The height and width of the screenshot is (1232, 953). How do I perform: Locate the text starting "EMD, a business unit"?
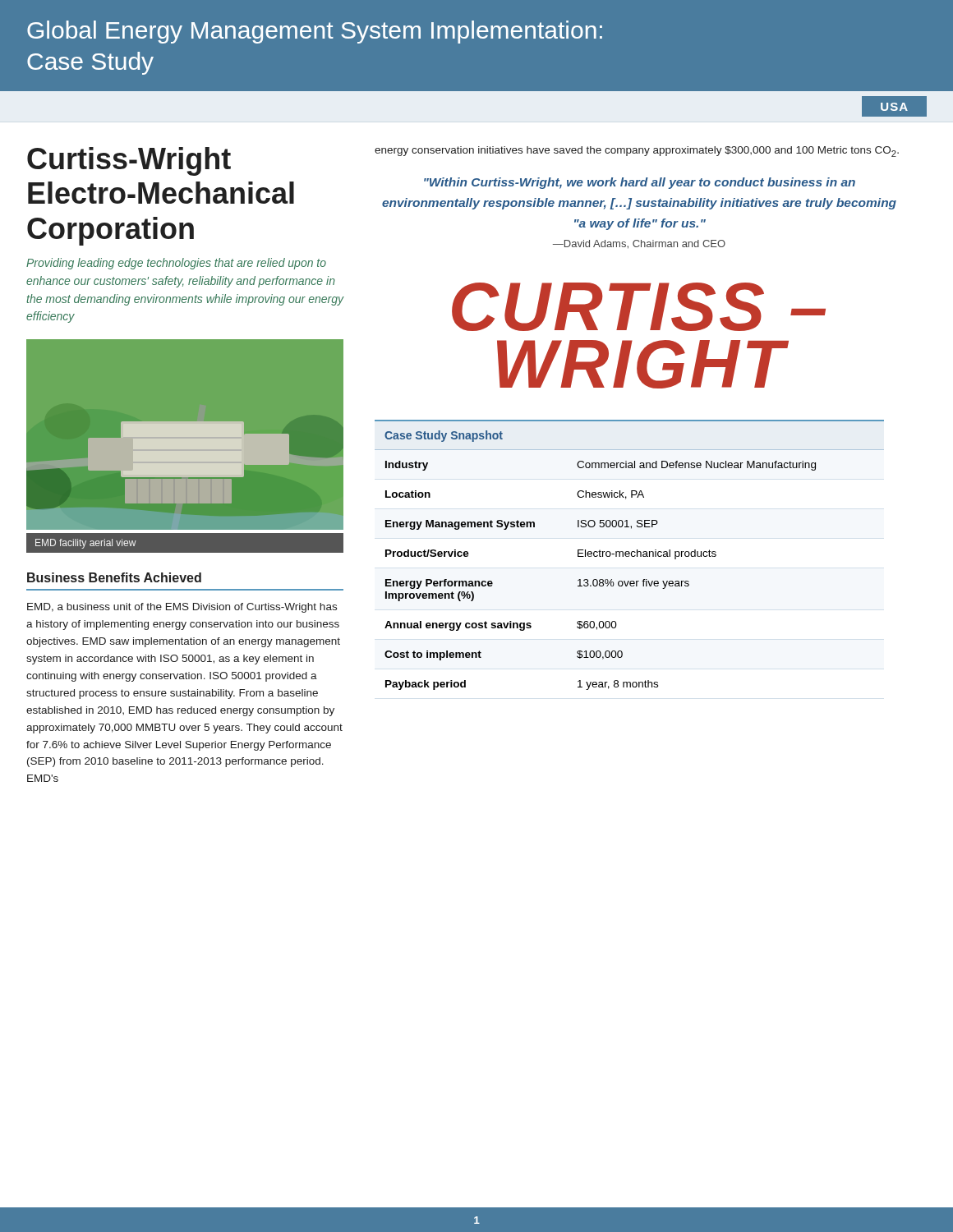tap(184, 693)
